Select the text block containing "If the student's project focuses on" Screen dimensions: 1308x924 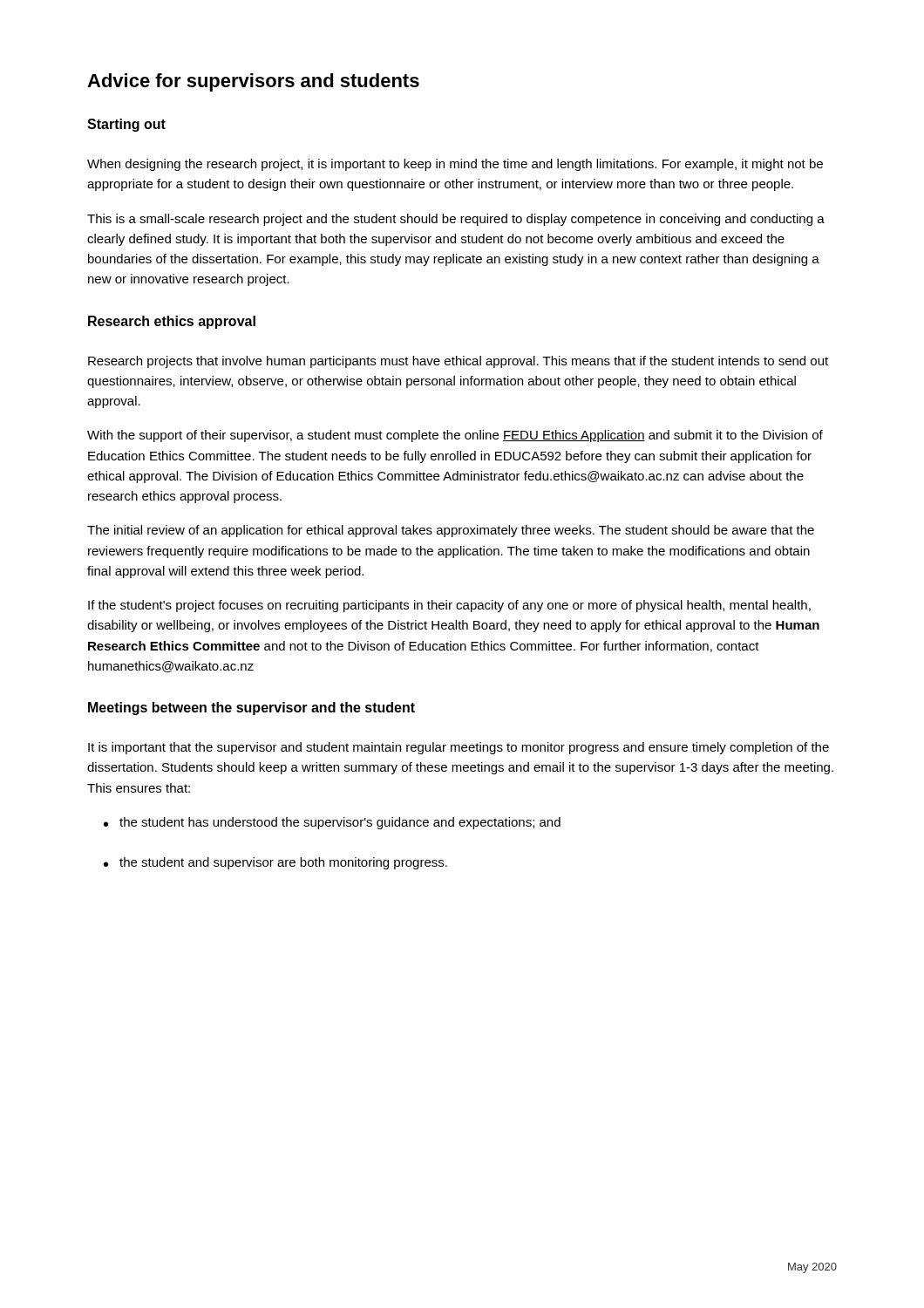coord(453,635)
